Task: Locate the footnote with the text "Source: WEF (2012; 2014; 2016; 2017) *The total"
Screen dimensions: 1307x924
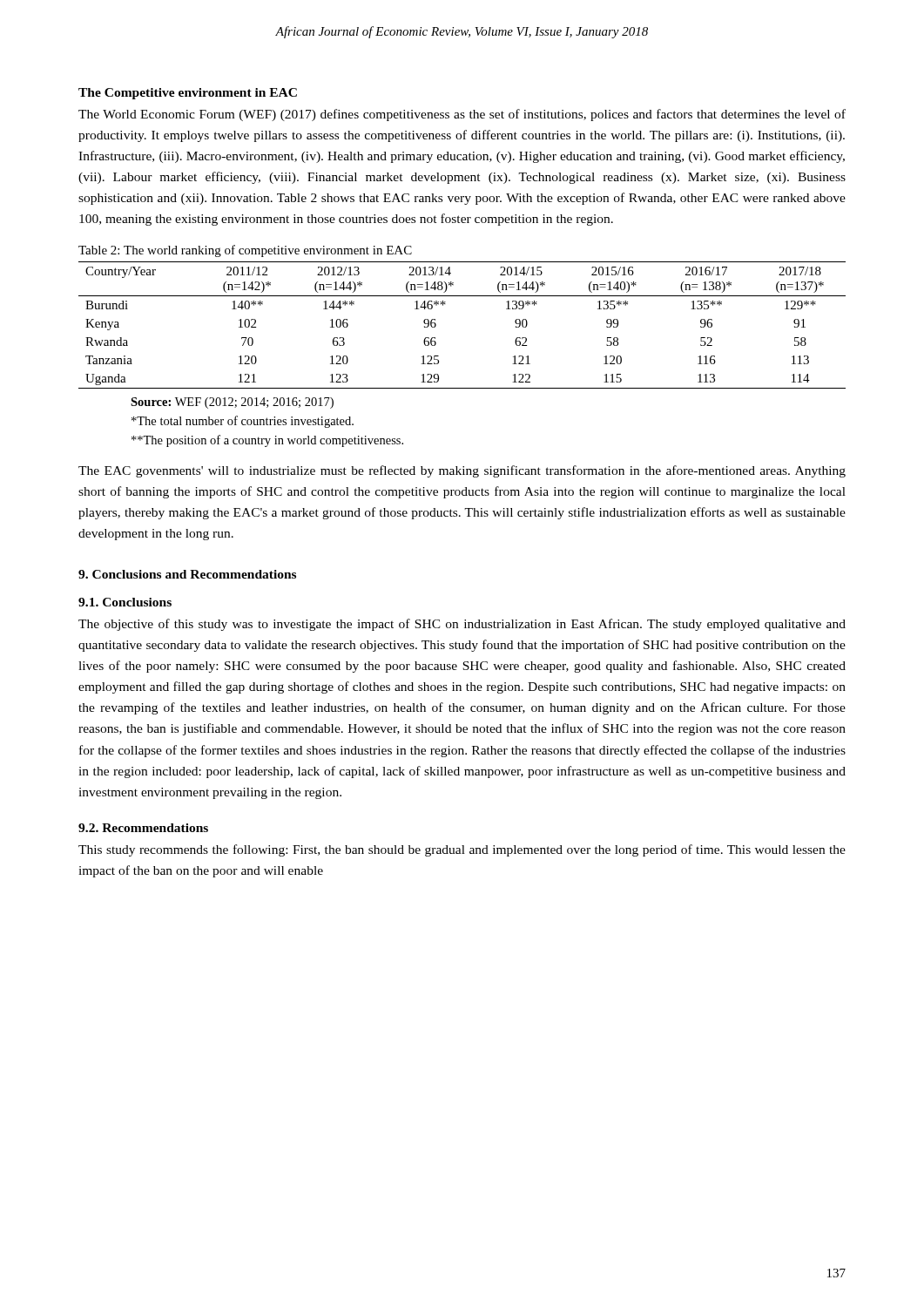Action: click(x=267, y=421)
